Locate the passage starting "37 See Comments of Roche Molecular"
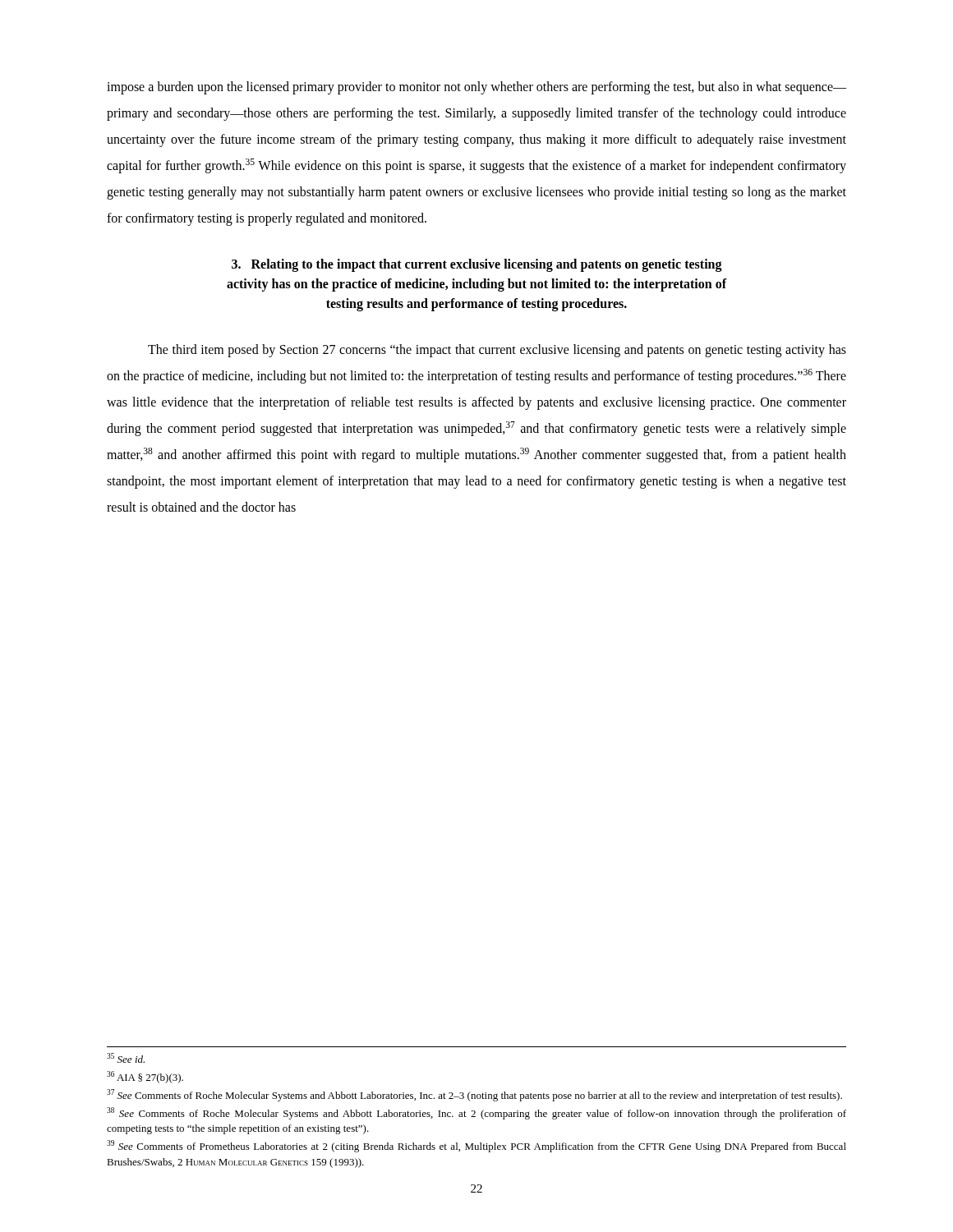This screenshot has width=953, height=1232. [x=475, y=1095]
